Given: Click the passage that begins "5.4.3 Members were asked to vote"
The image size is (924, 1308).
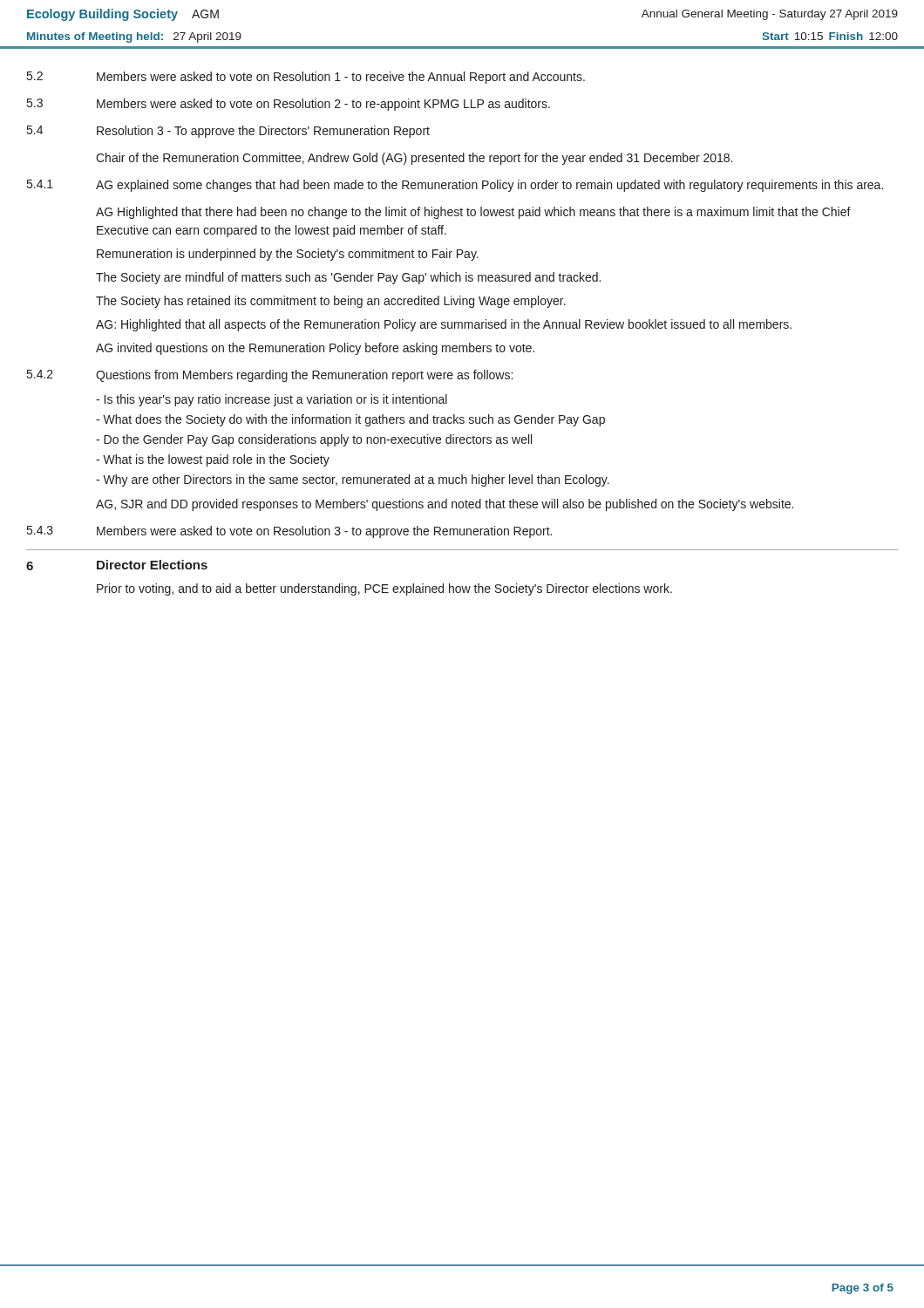Looking at the screenshot, I should click(x=462, y=532).
